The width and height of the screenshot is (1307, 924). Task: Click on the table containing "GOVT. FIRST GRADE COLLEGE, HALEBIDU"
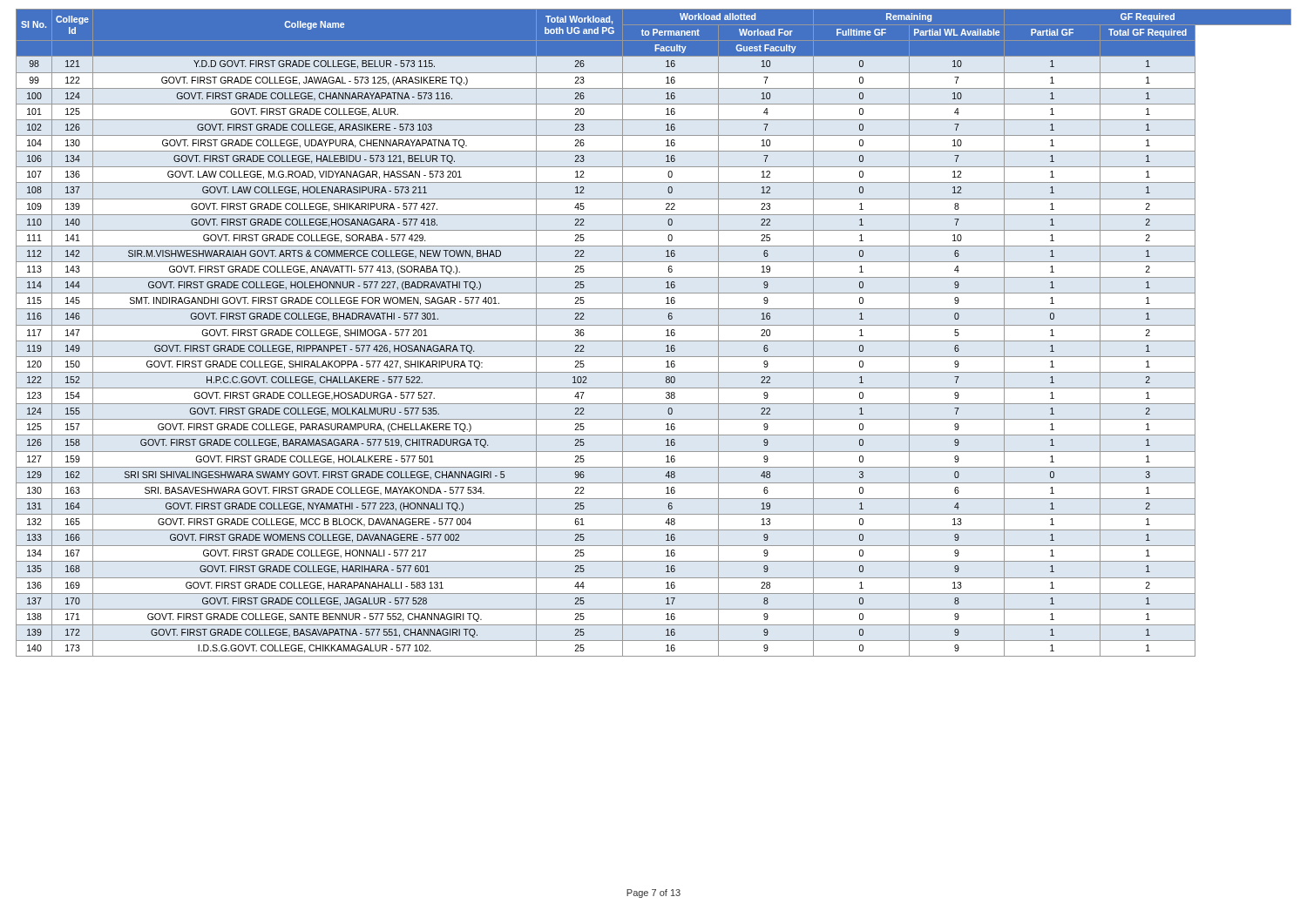654,445
